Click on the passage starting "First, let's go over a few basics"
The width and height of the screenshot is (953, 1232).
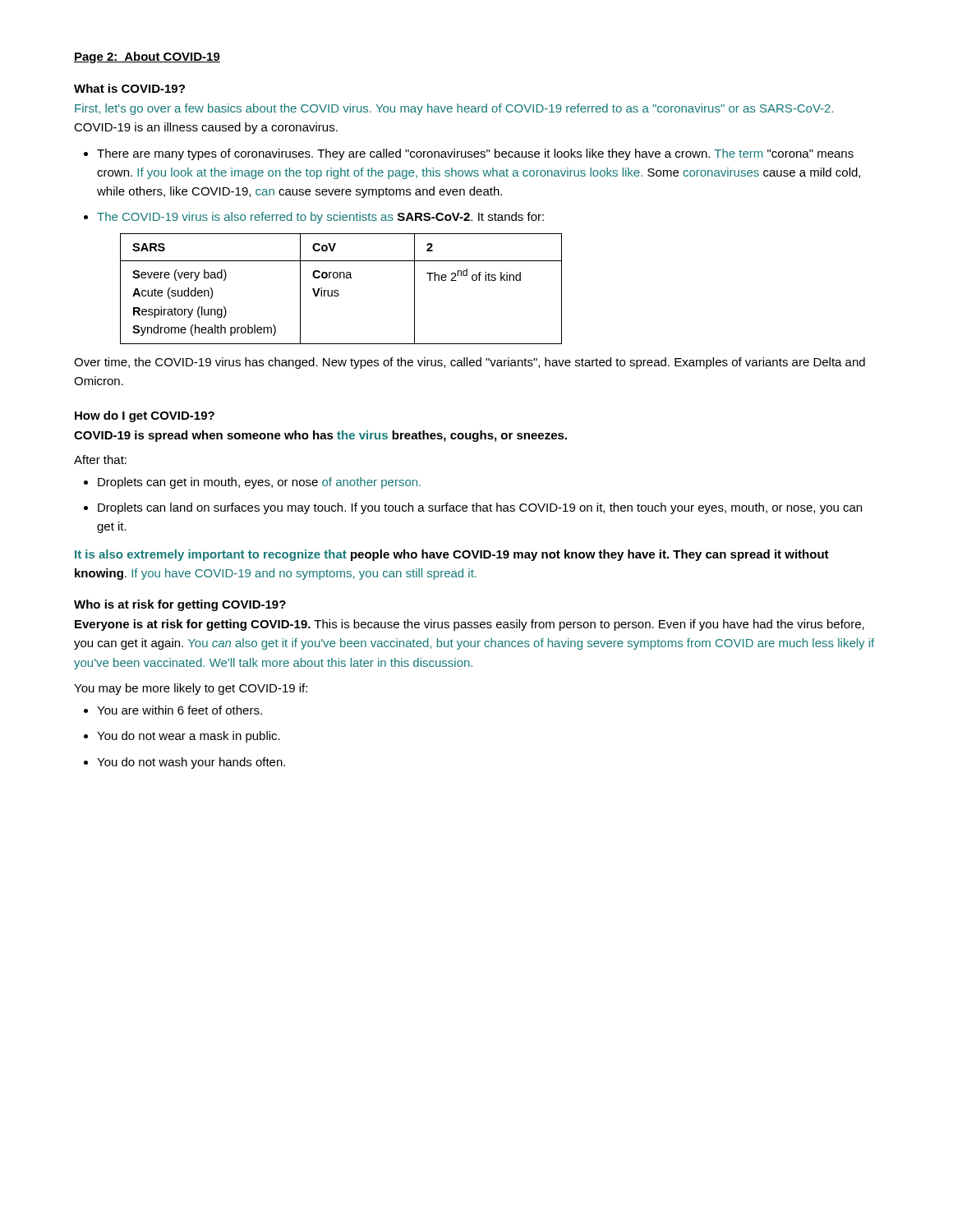click(454, 118)
